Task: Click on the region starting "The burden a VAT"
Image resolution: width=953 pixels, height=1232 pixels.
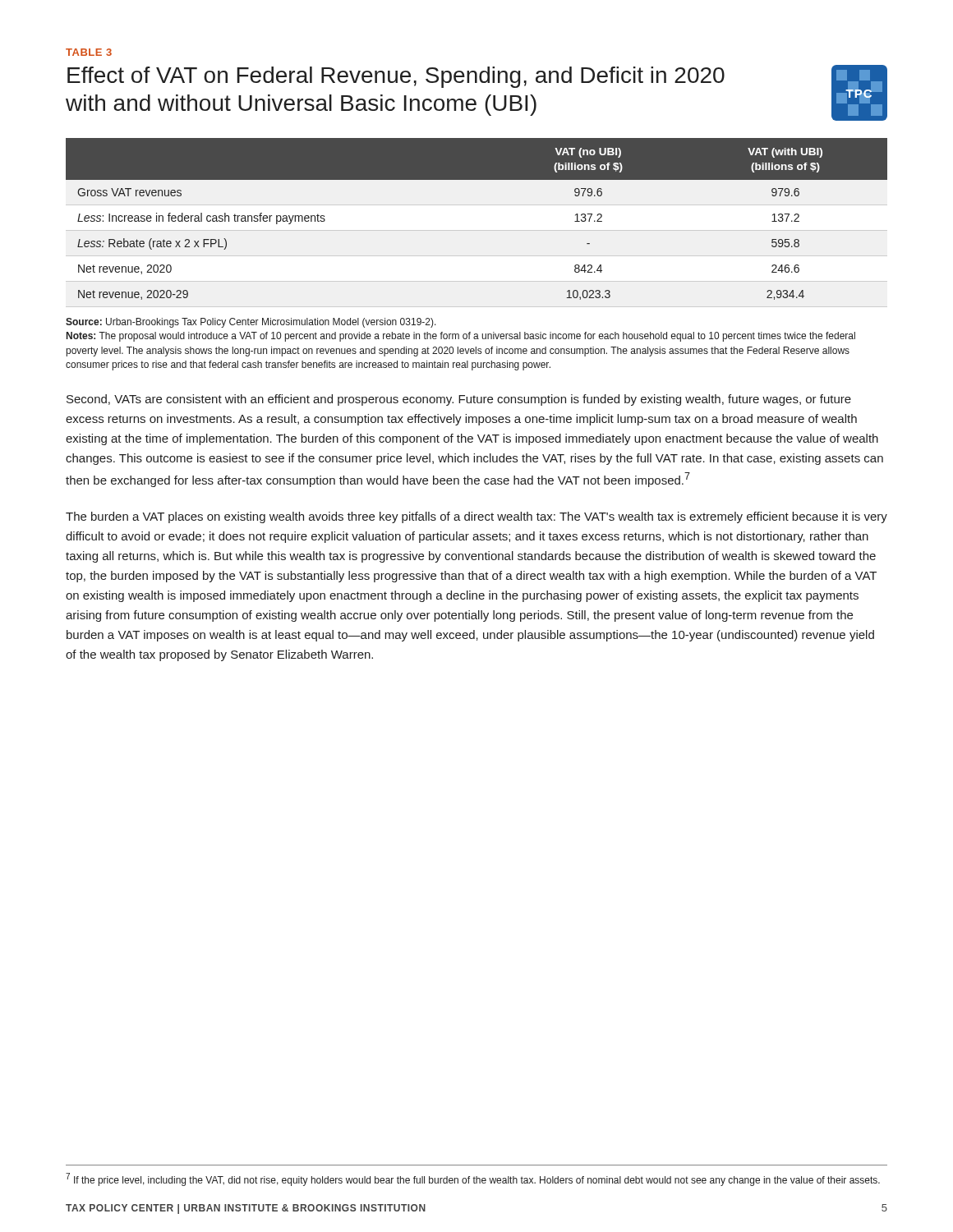Action: [x=476, y=585]
